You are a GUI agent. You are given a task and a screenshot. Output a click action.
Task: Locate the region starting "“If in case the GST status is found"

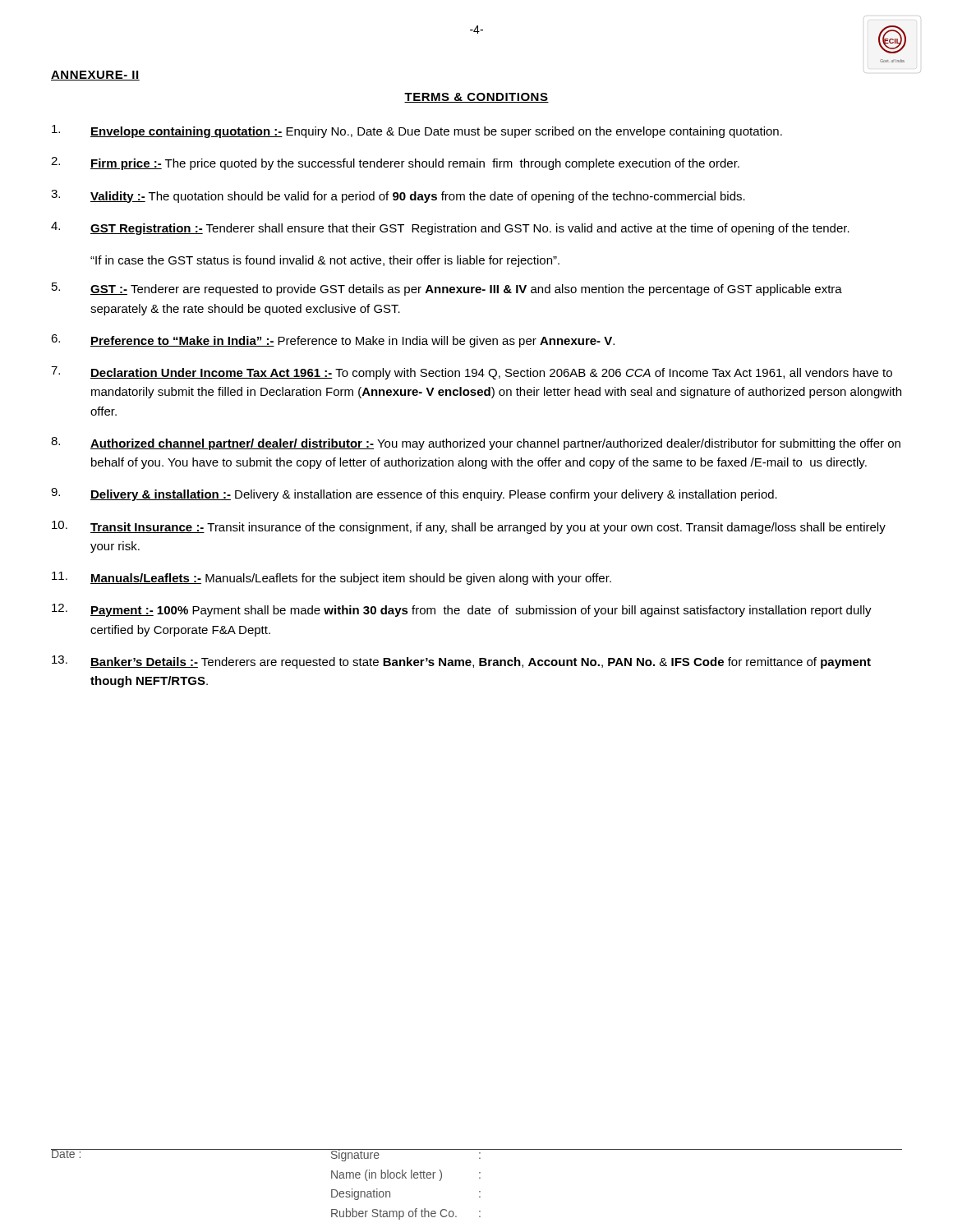(325, 260)
